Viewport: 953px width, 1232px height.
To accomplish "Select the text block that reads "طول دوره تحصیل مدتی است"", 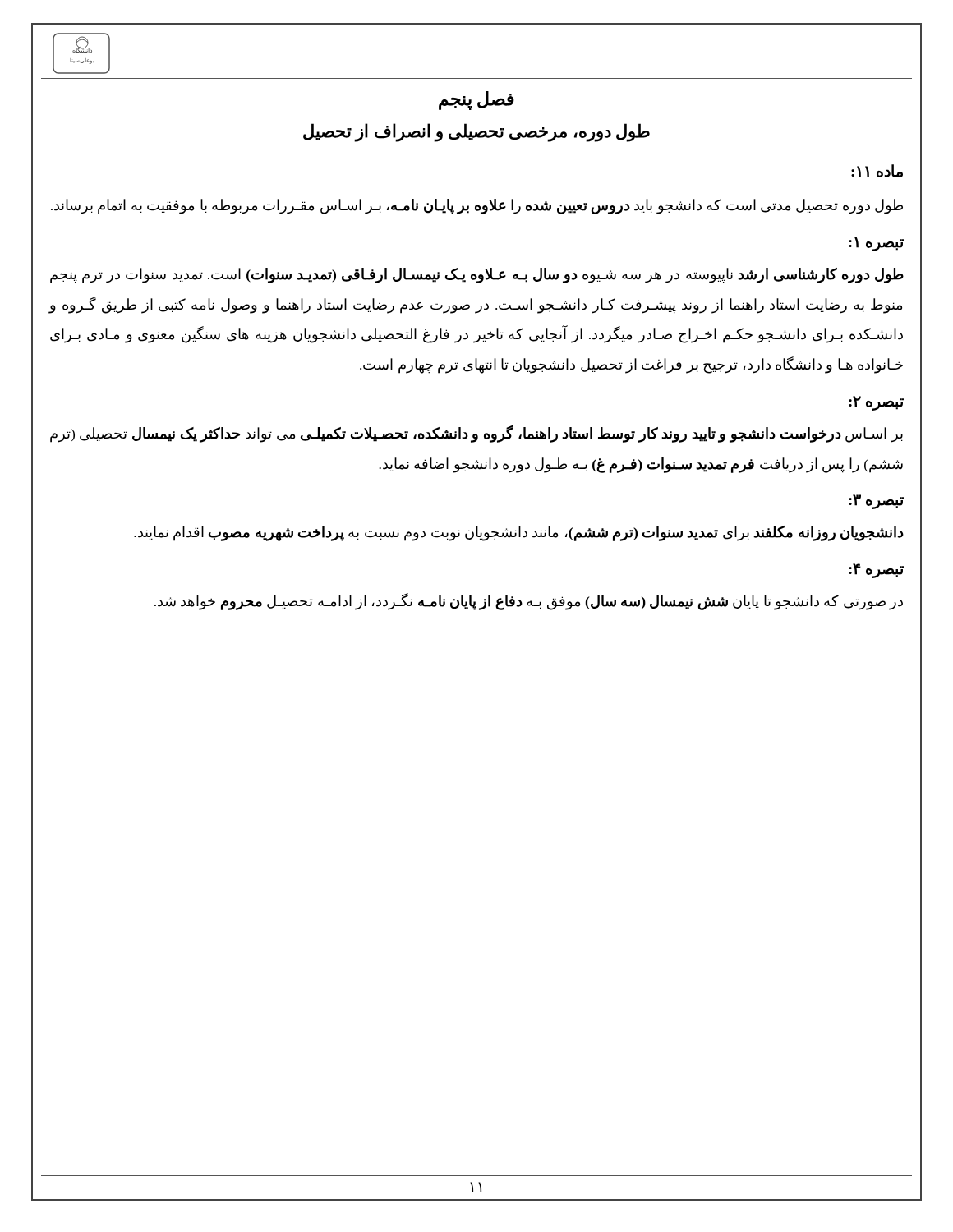I will [477, 205].
